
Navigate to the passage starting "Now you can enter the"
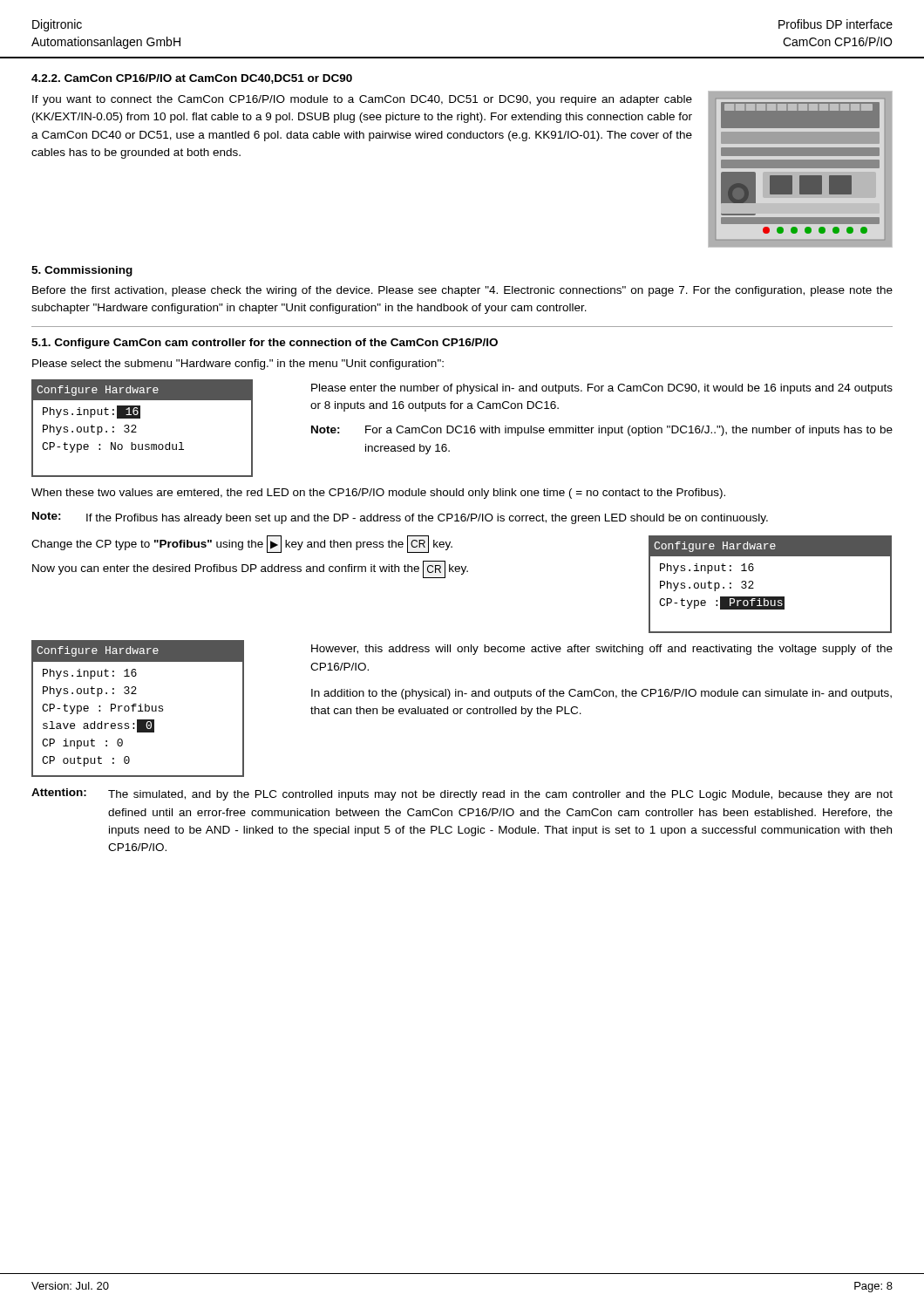pos(250,569)
